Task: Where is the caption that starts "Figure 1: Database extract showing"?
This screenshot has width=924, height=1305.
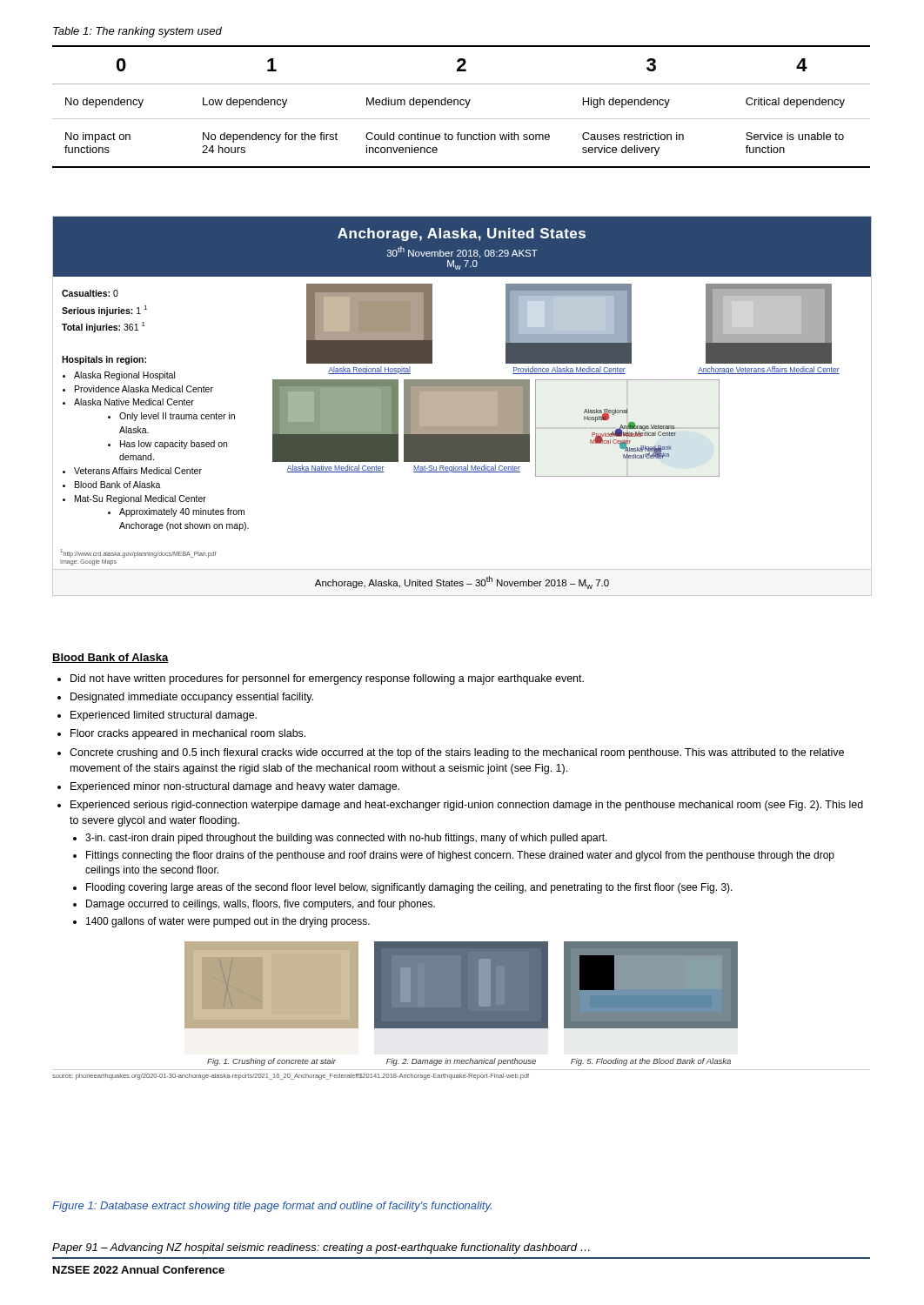Action: (x=273, y=1205)
